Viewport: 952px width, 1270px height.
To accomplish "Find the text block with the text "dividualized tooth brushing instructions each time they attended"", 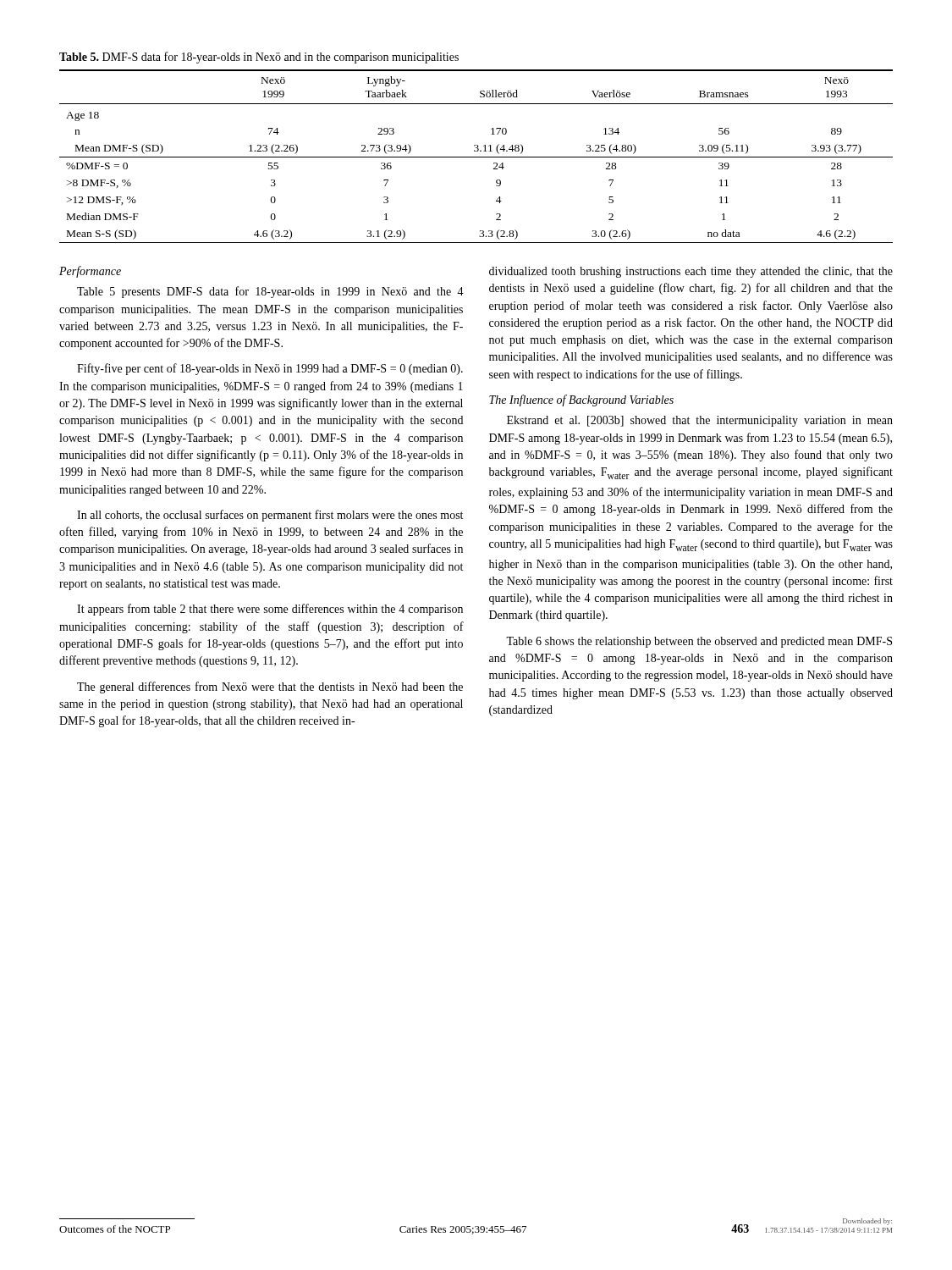I will [691, 323].
